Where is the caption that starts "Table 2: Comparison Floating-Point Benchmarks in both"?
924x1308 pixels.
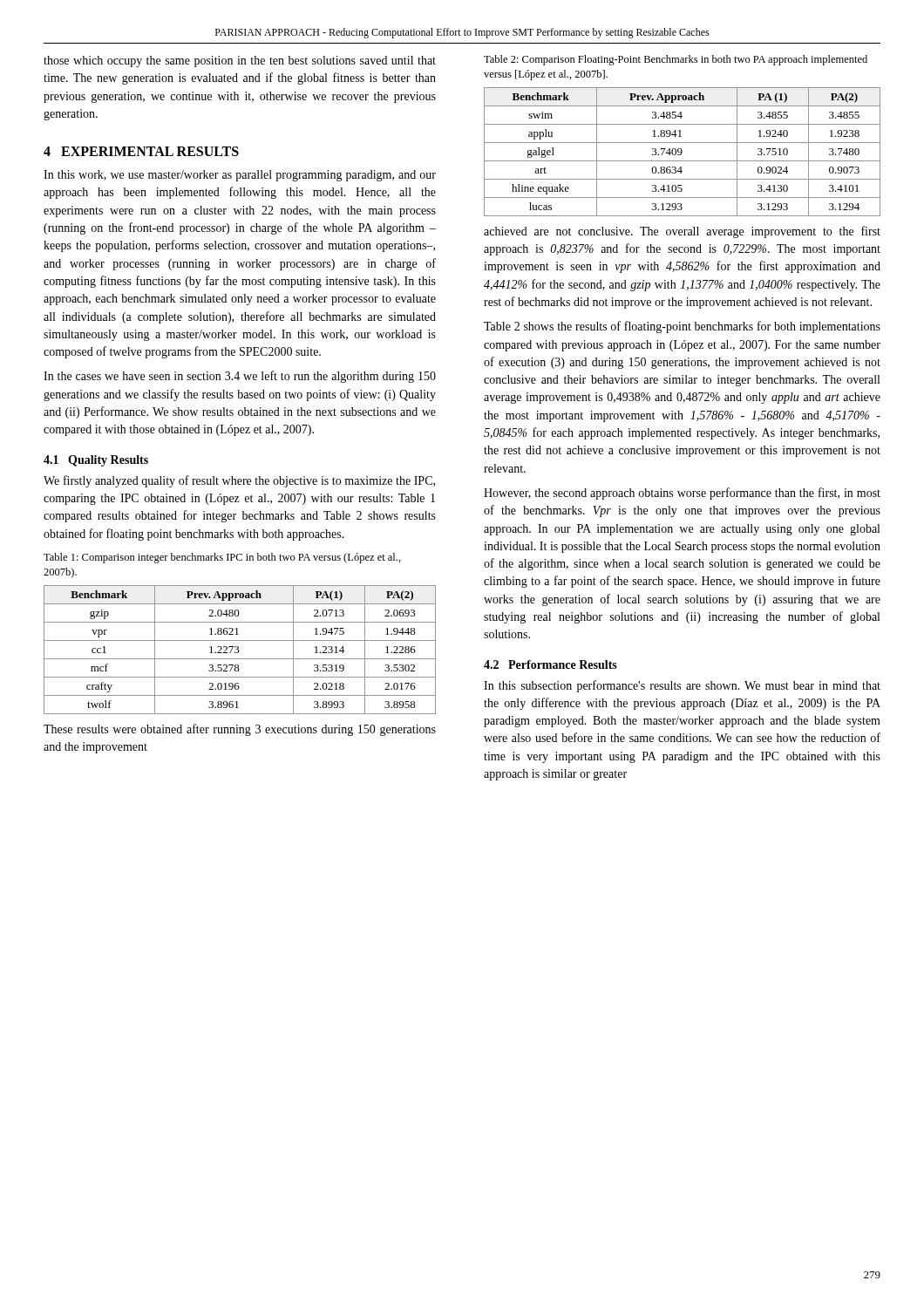click(x=676, y=67)
